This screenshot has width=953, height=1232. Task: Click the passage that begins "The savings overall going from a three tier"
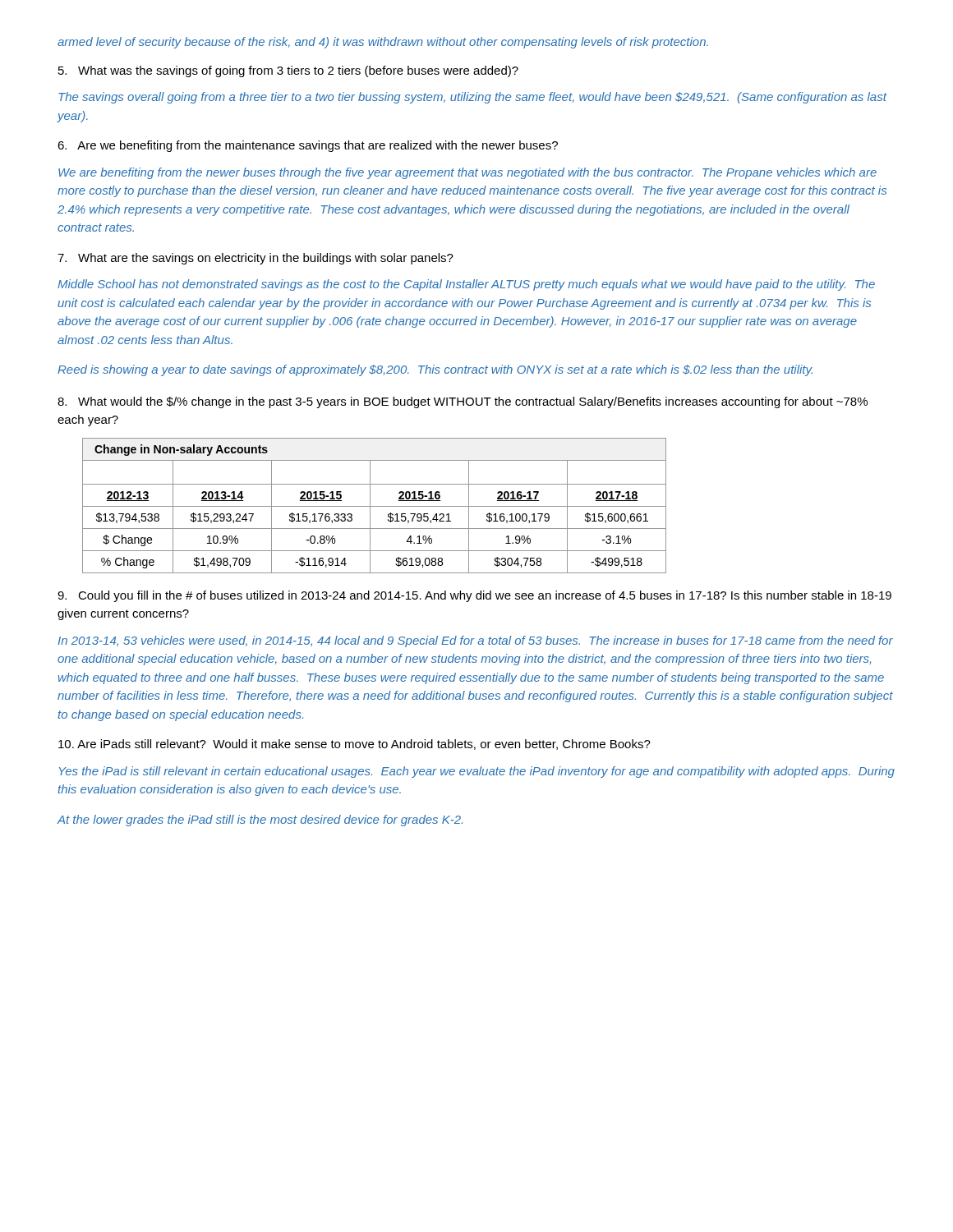pos(476,106)
